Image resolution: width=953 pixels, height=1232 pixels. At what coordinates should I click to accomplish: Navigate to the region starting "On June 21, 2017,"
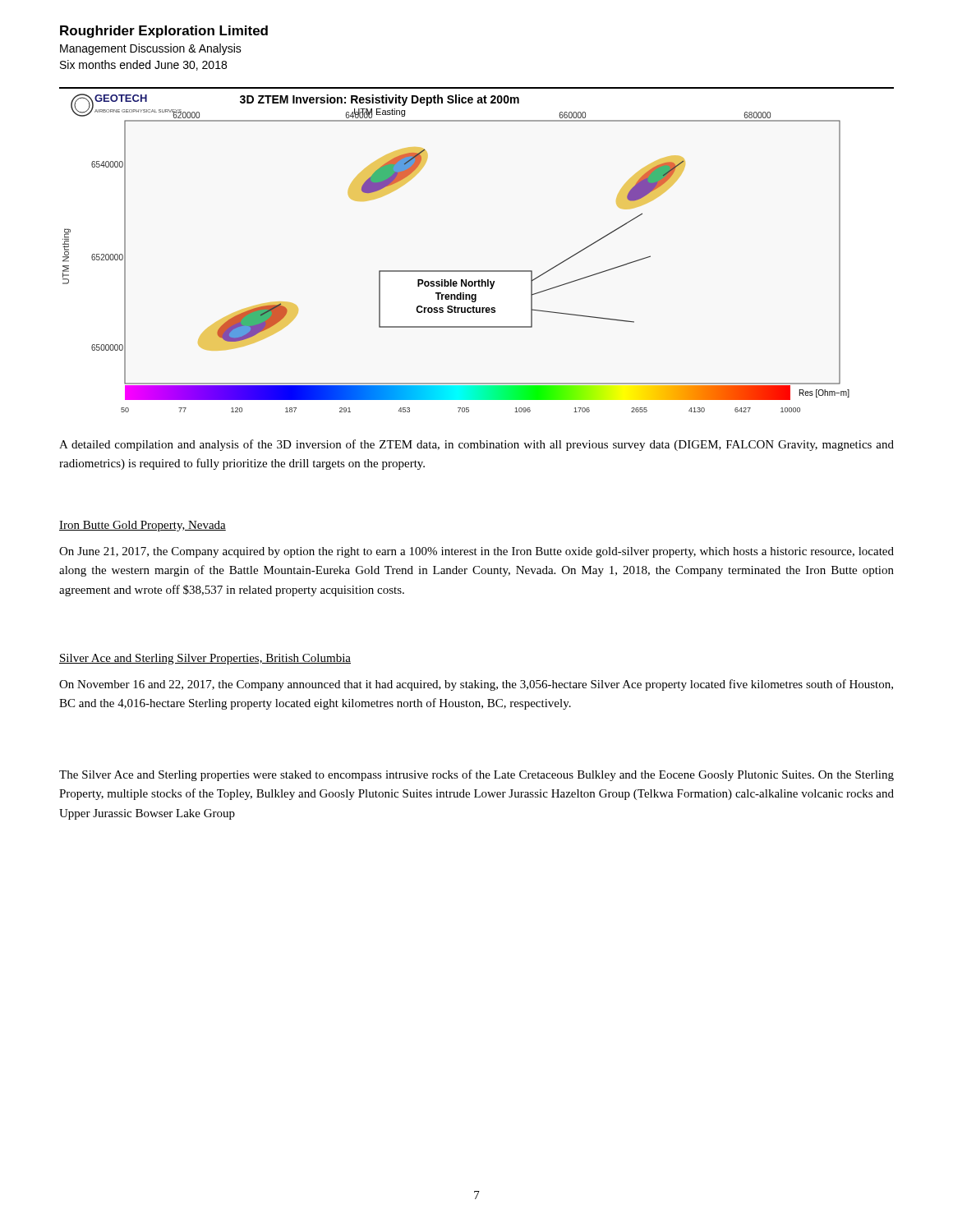pyautogui.click(x=476, y=570)
